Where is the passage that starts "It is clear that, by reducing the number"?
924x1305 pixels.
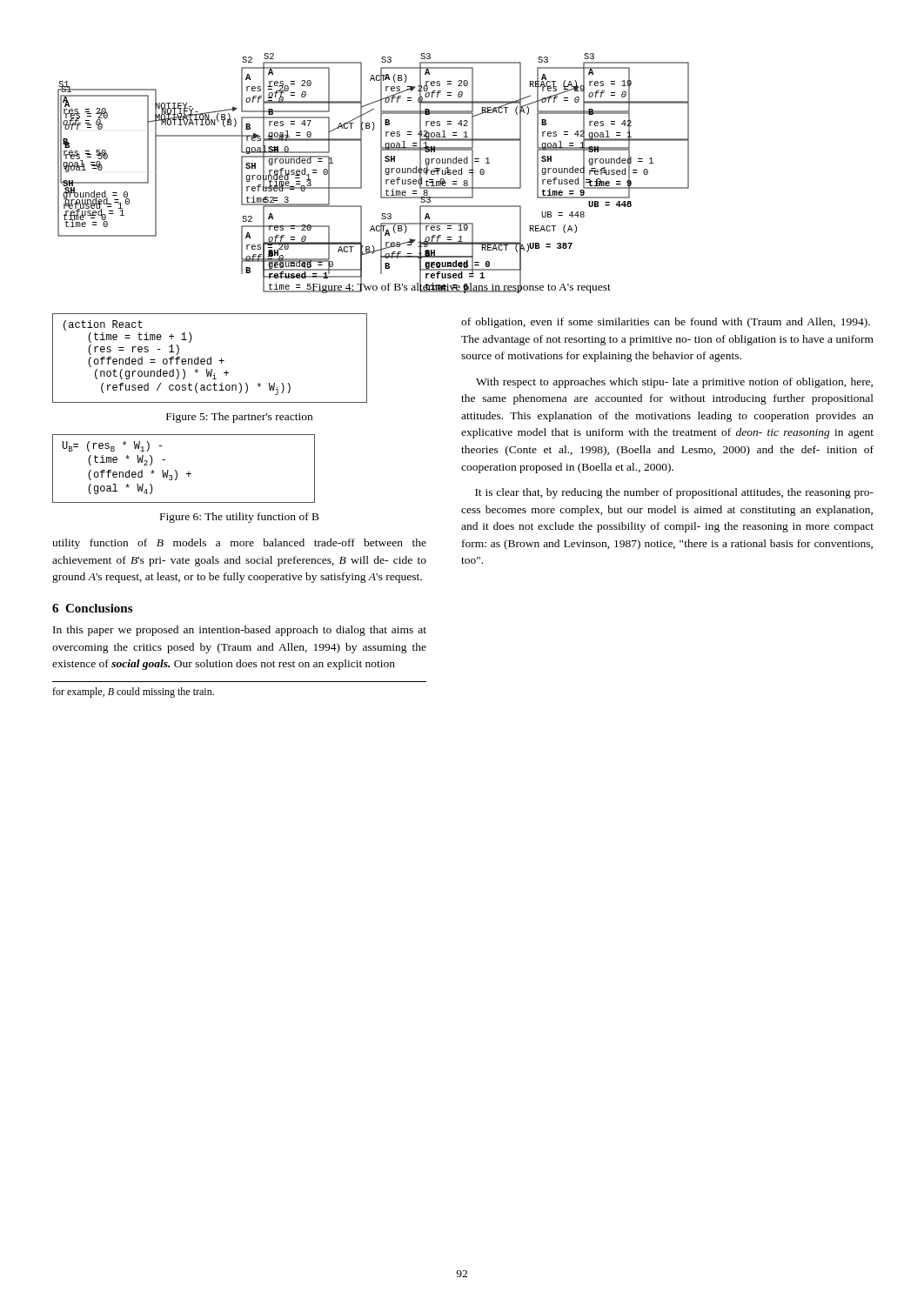[667, 526]
